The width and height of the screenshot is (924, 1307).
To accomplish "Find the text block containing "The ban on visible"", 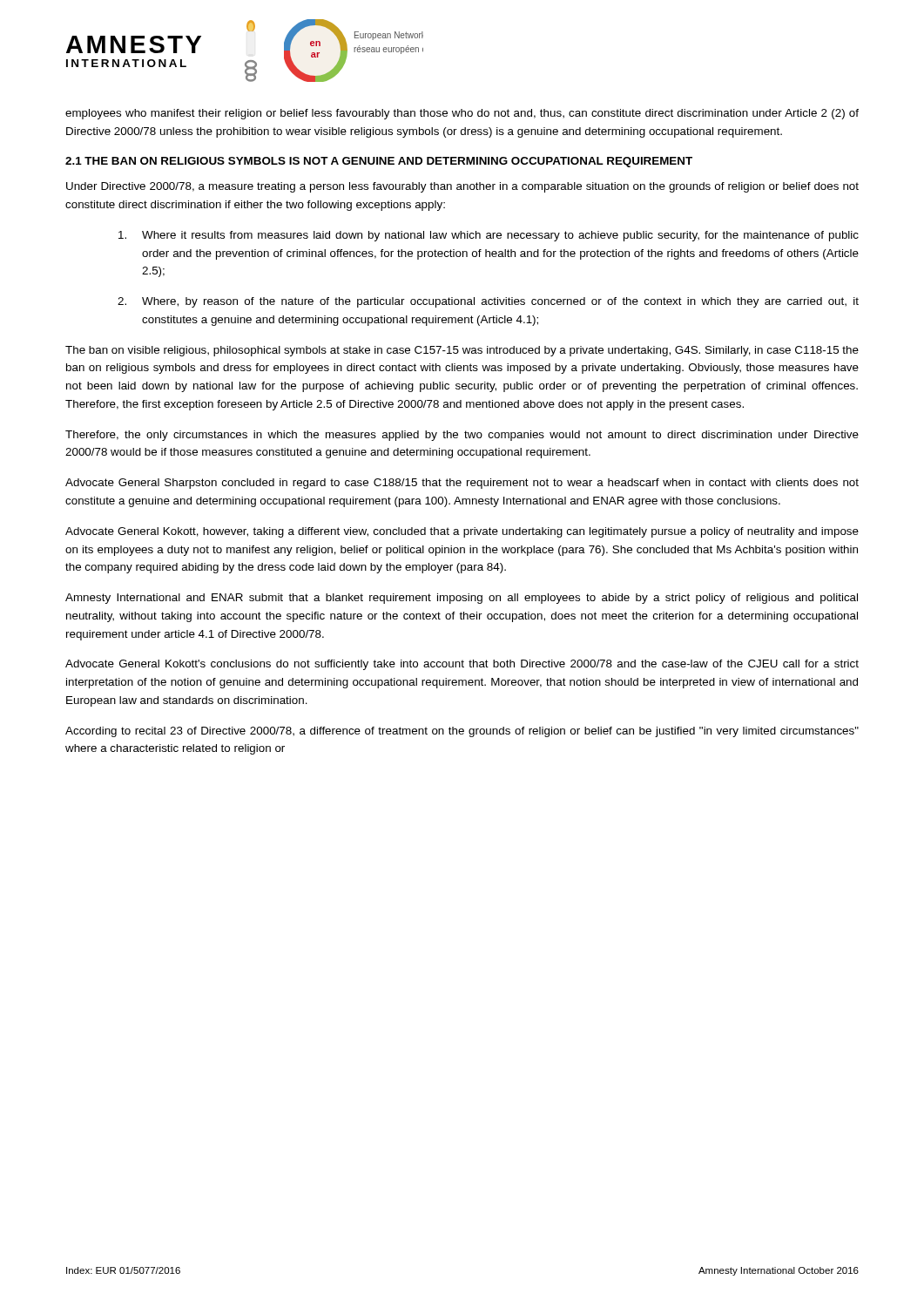I will (462, 377).
